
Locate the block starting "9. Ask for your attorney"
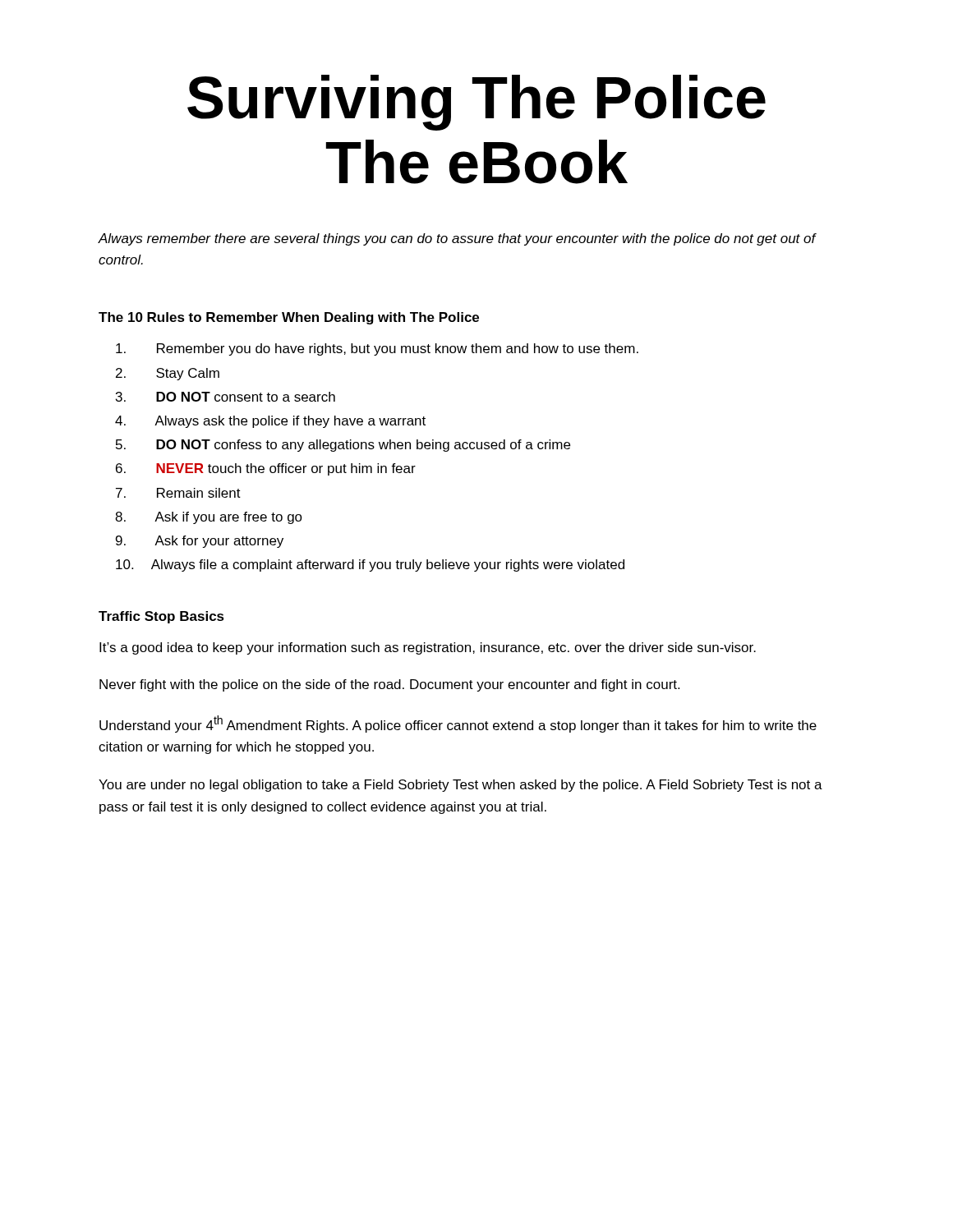[x=216, y=541]
